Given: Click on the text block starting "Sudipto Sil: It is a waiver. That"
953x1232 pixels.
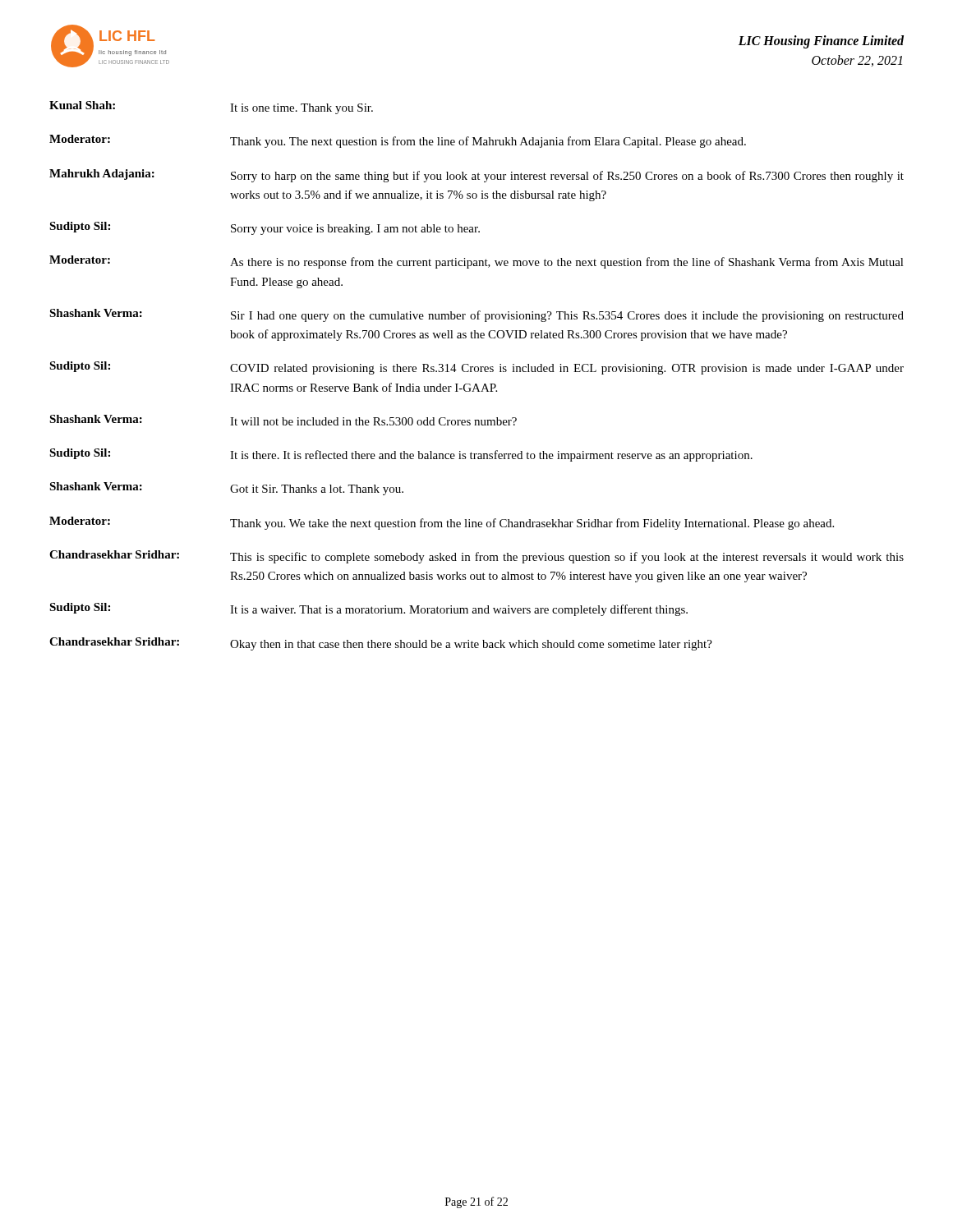Looking at the screenshot, I should pyautogui.click(x=476, y=610).
